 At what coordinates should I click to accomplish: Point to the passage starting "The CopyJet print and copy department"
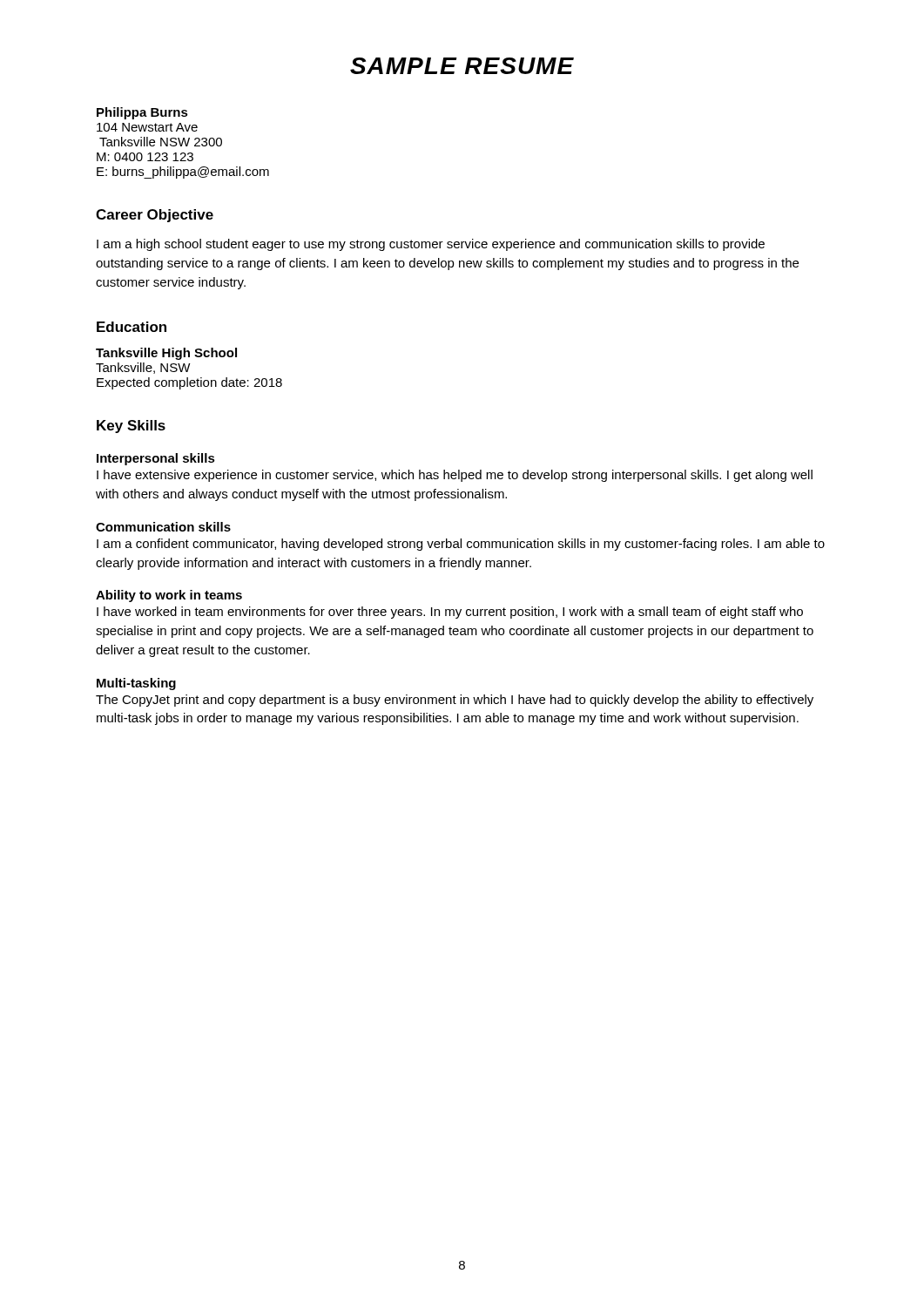(x=455, y=708)
